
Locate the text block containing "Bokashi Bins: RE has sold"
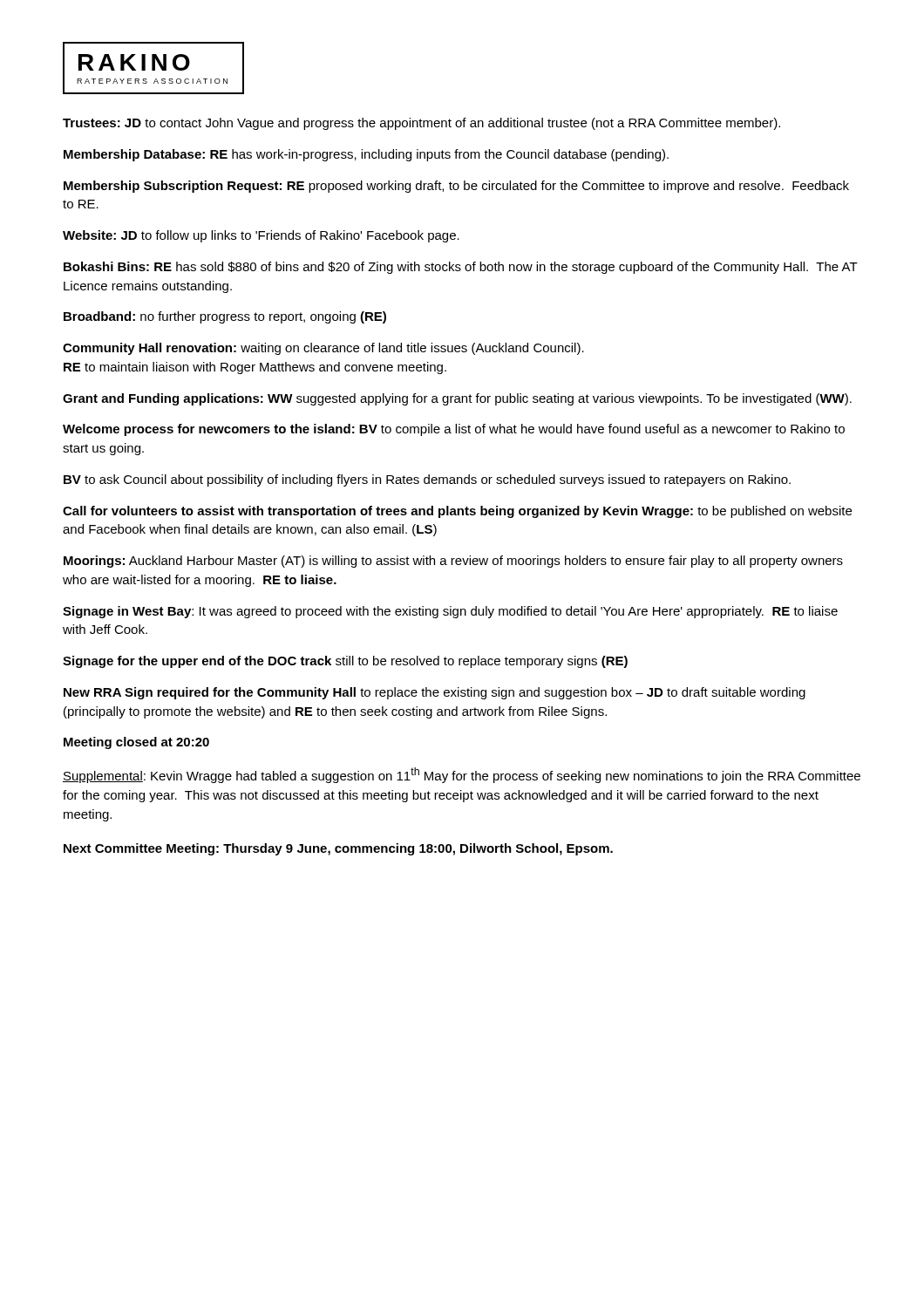click(460, 276)
